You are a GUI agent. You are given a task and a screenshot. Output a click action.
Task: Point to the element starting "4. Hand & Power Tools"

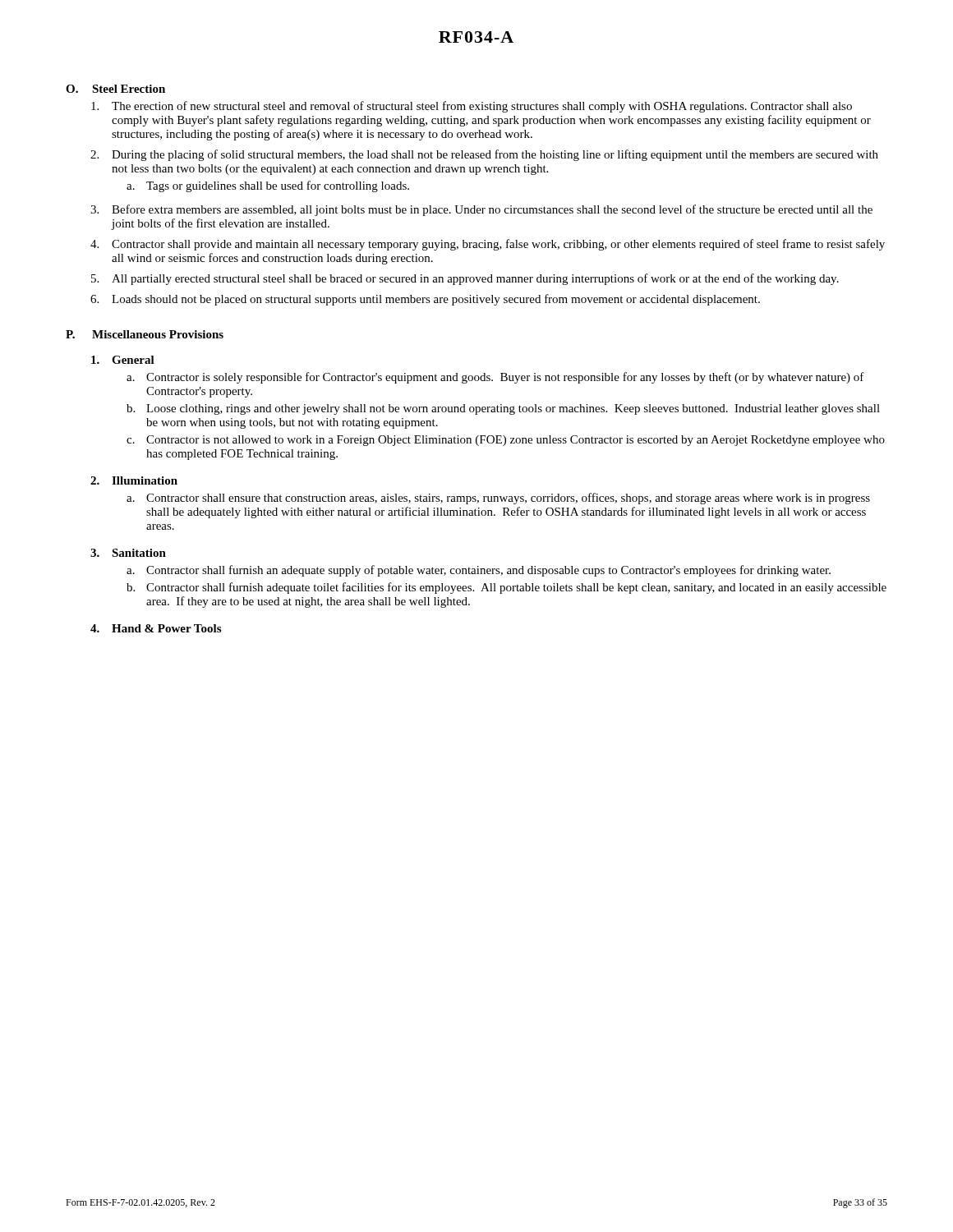pyautogui.click(x=156, y=628)
